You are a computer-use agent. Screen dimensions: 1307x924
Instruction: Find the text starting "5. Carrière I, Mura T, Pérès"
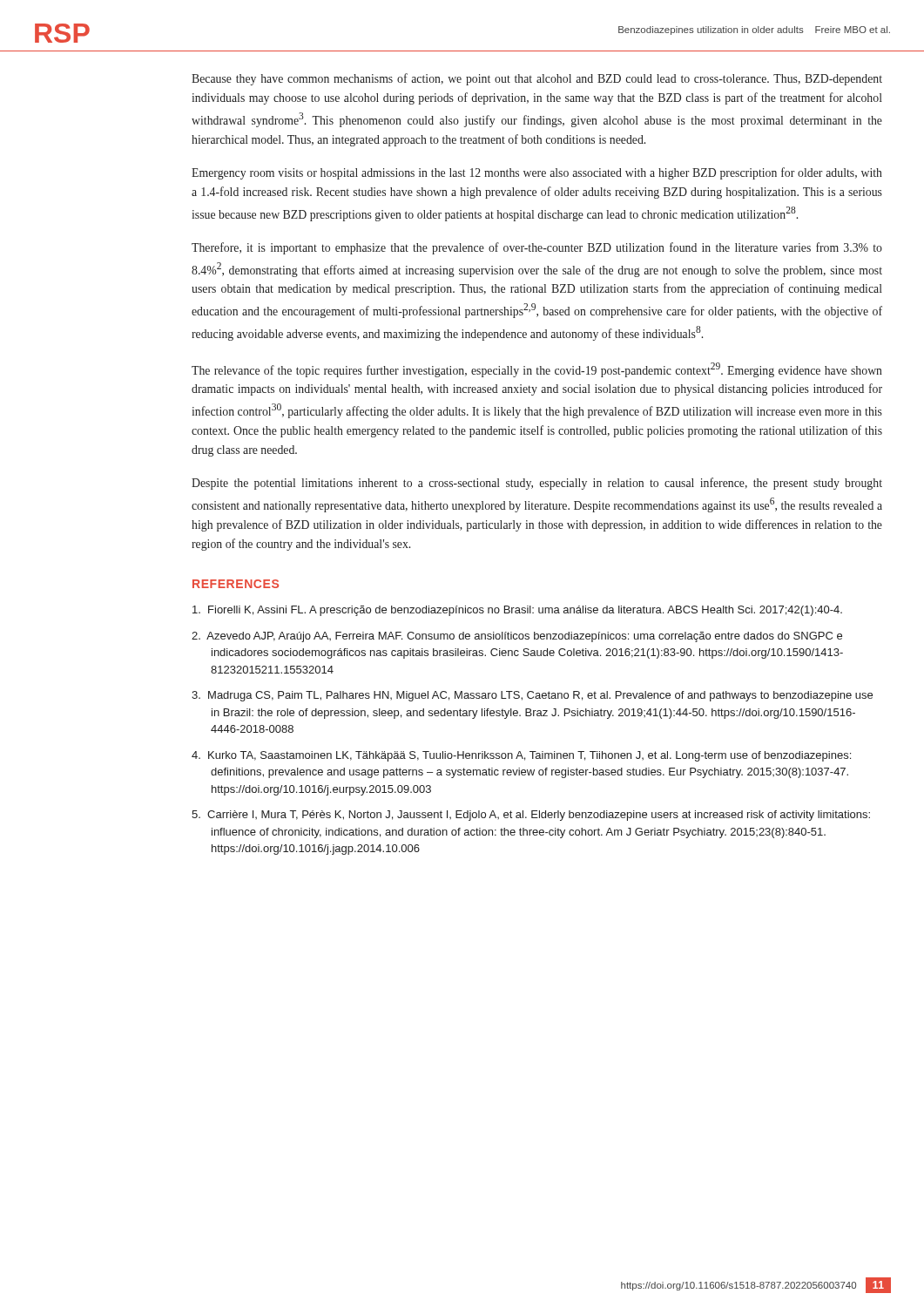click(x=531, y=831)
